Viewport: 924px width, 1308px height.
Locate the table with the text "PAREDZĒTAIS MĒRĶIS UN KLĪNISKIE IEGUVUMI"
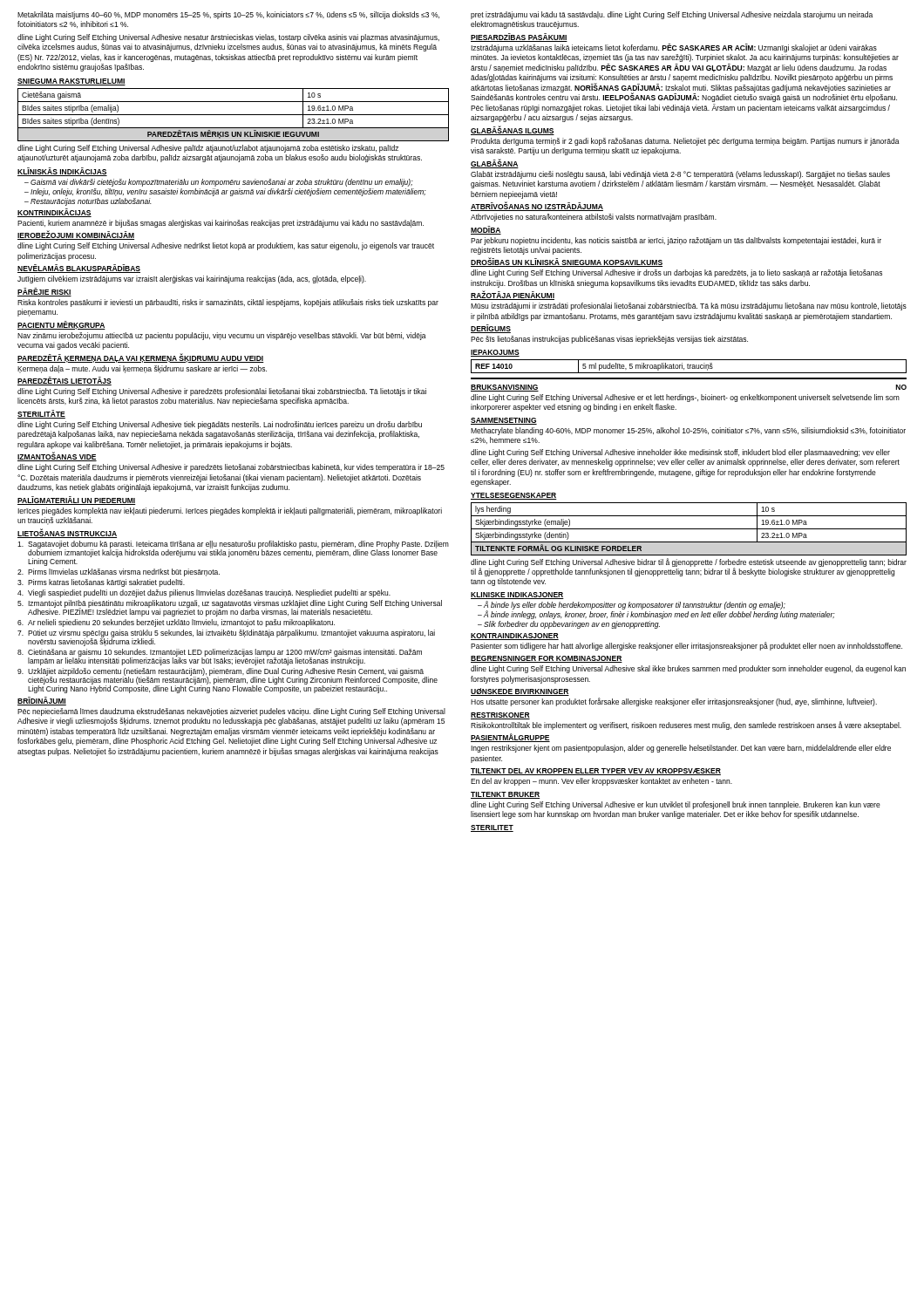point(233,115)
